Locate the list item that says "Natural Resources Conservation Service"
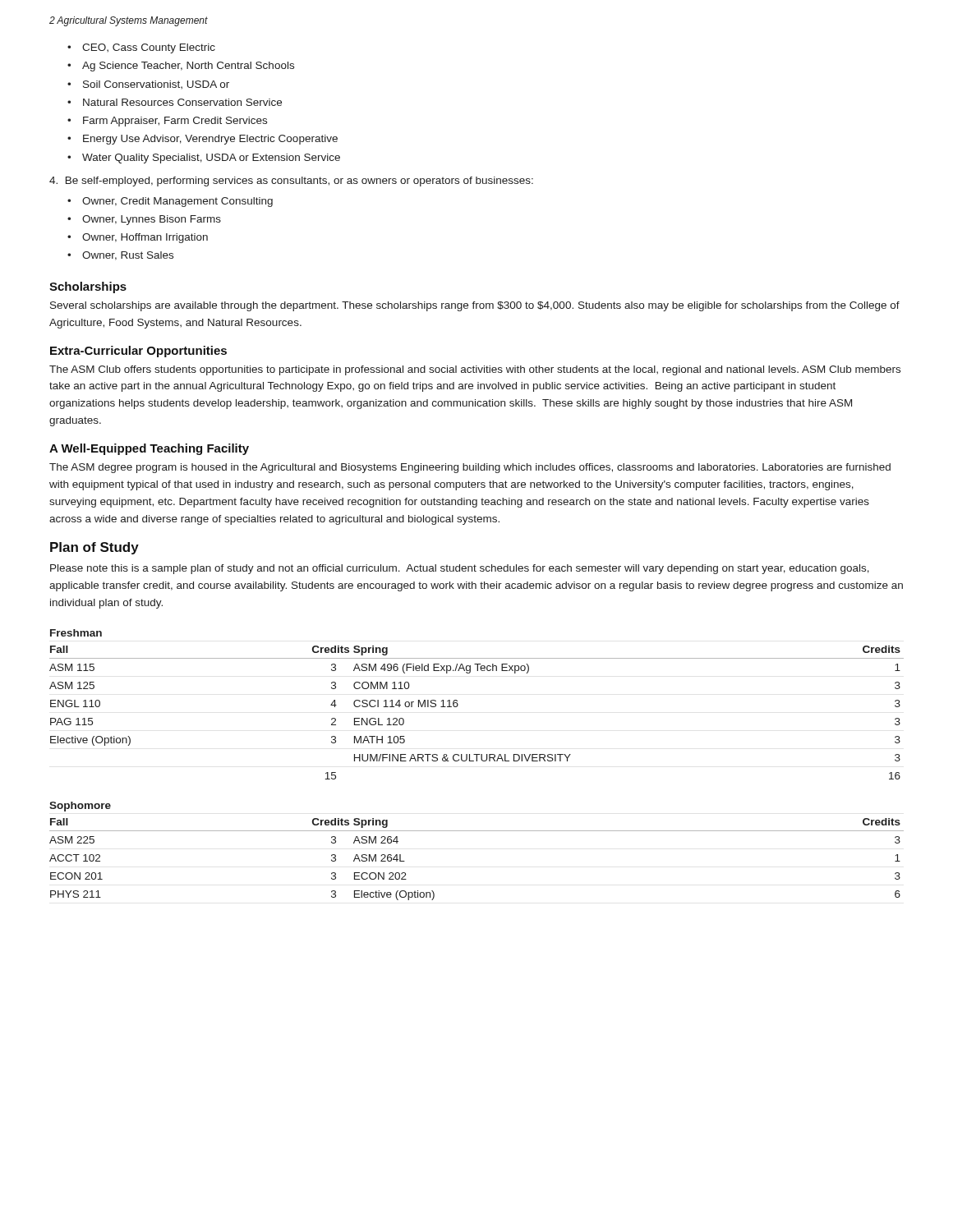 182,102
